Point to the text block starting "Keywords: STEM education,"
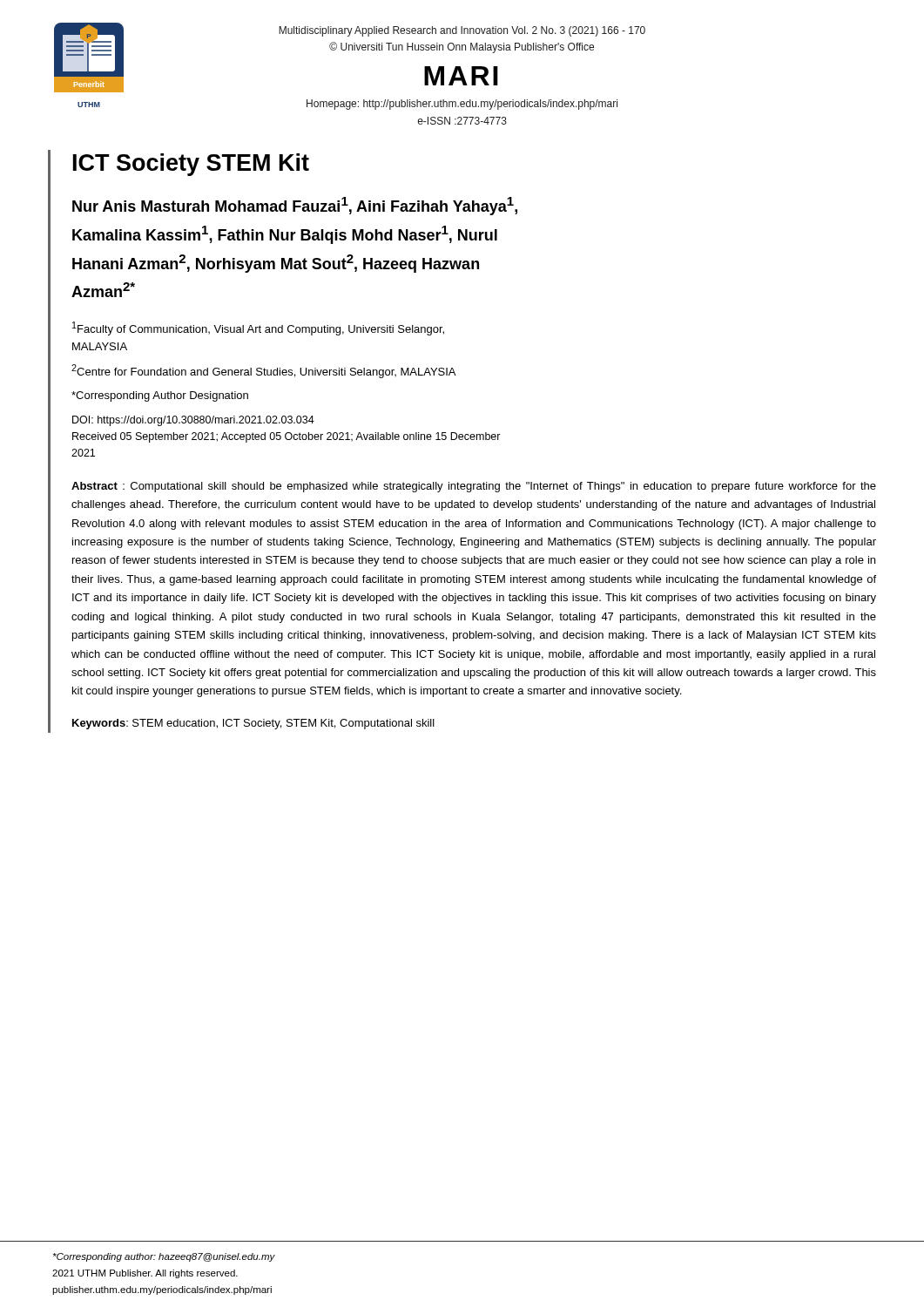This screenshot has width=924, height=1307. (253, 723)
